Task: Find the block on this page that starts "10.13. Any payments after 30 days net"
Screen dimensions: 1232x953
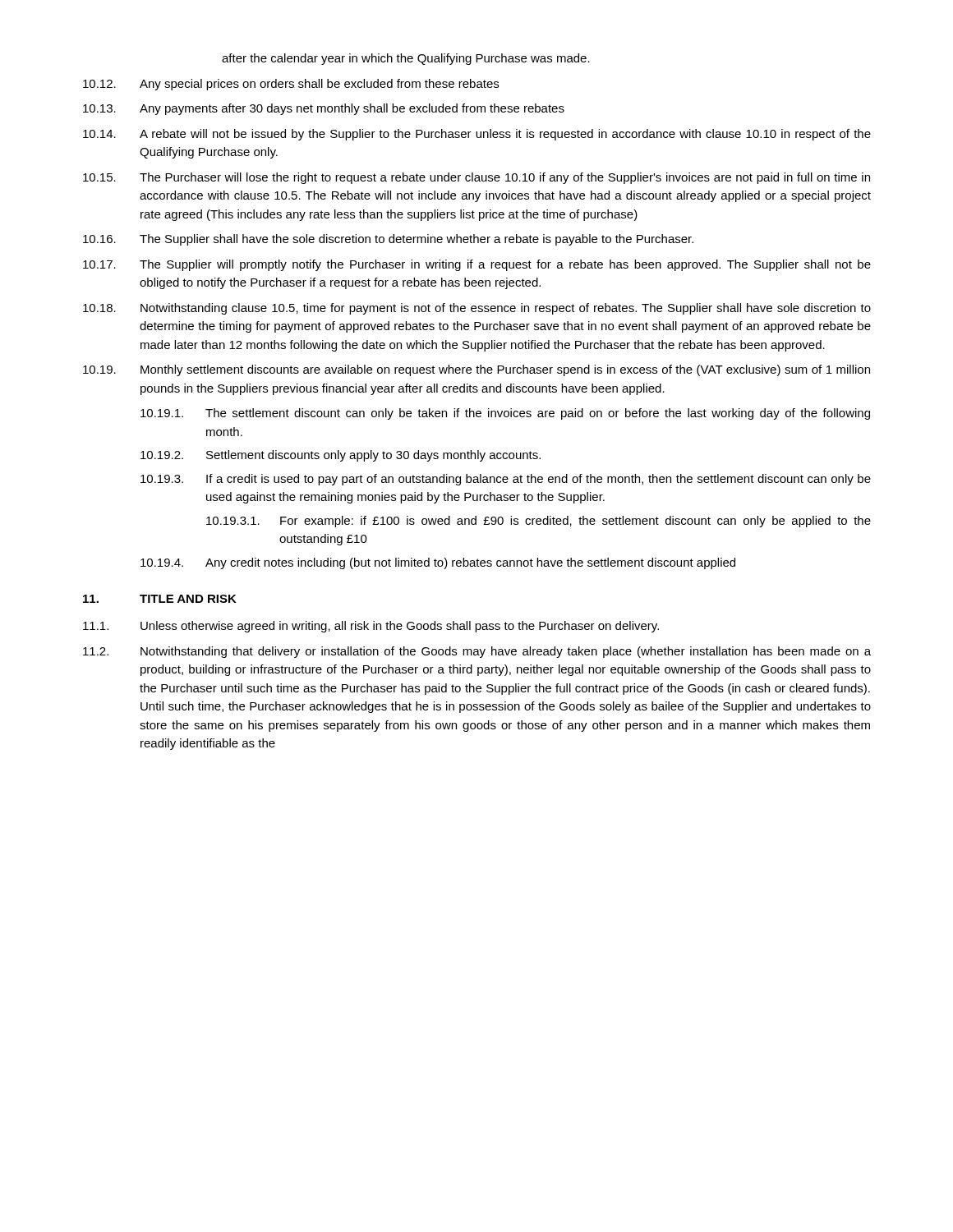Action: 476,109
